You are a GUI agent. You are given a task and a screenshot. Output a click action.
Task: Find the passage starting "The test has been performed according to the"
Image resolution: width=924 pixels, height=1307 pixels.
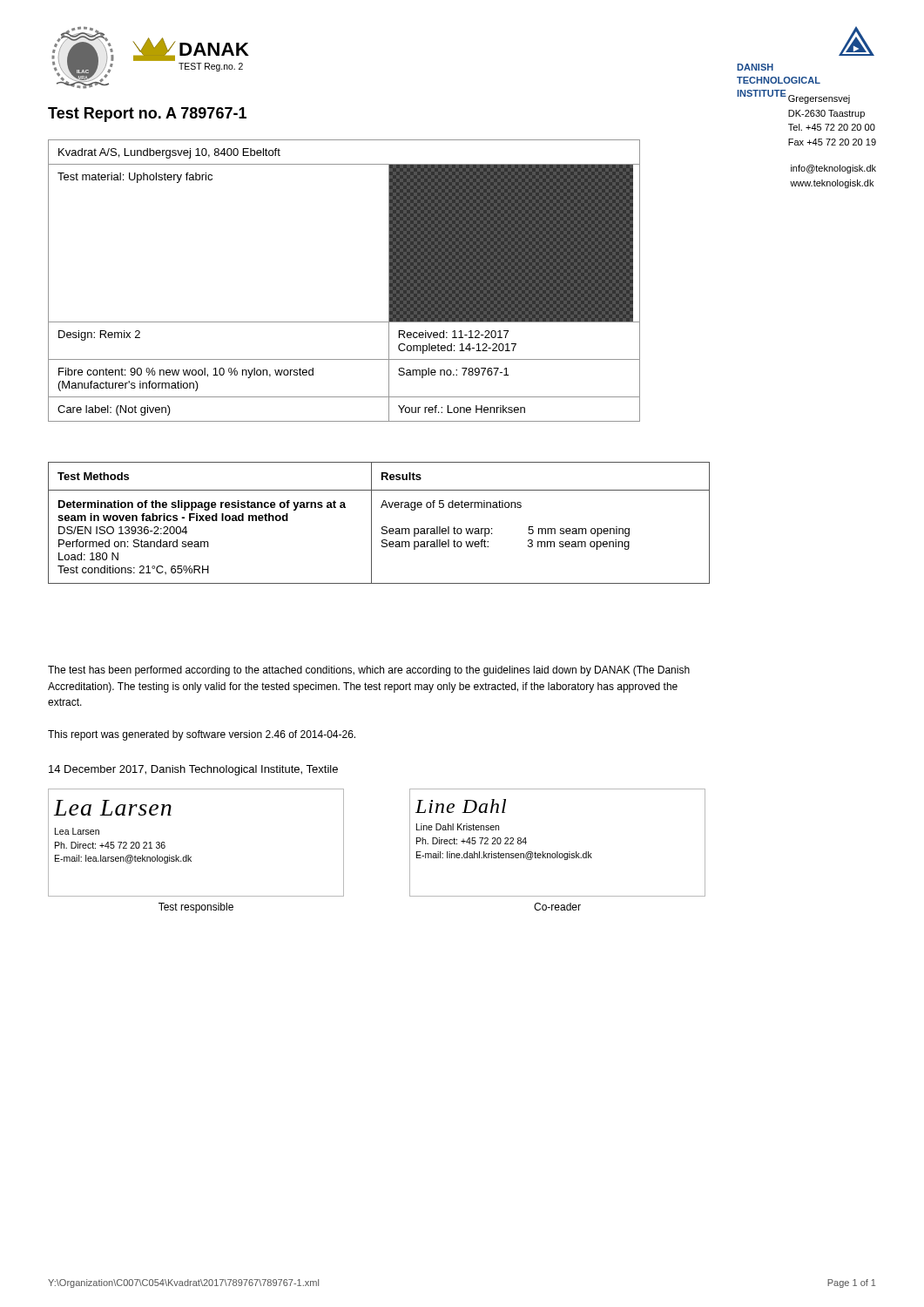pyautogui.click(x=369, y=671)
